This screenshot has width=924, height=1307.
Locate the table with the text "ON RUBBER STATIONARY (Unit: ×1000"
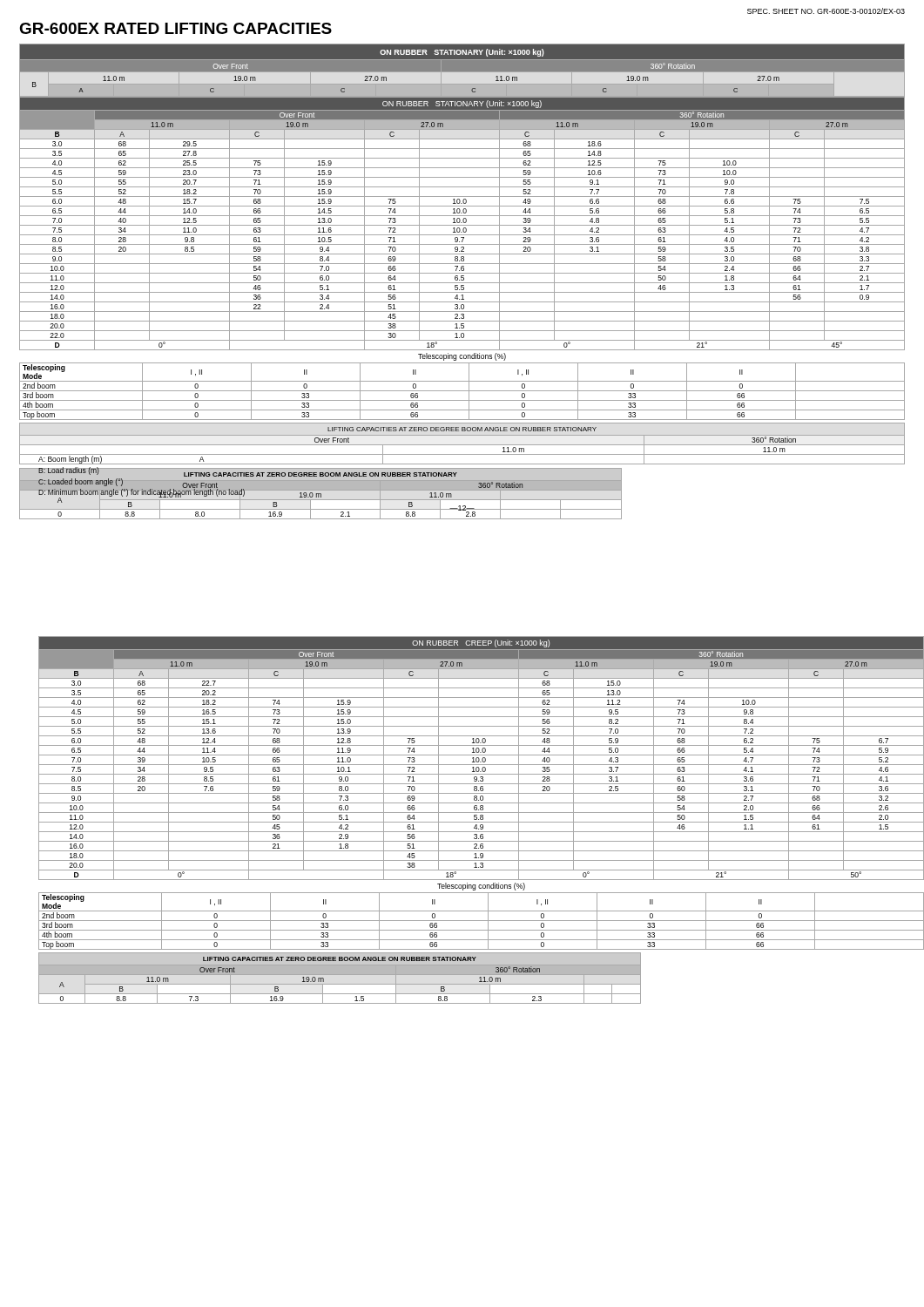click(462, 281)
